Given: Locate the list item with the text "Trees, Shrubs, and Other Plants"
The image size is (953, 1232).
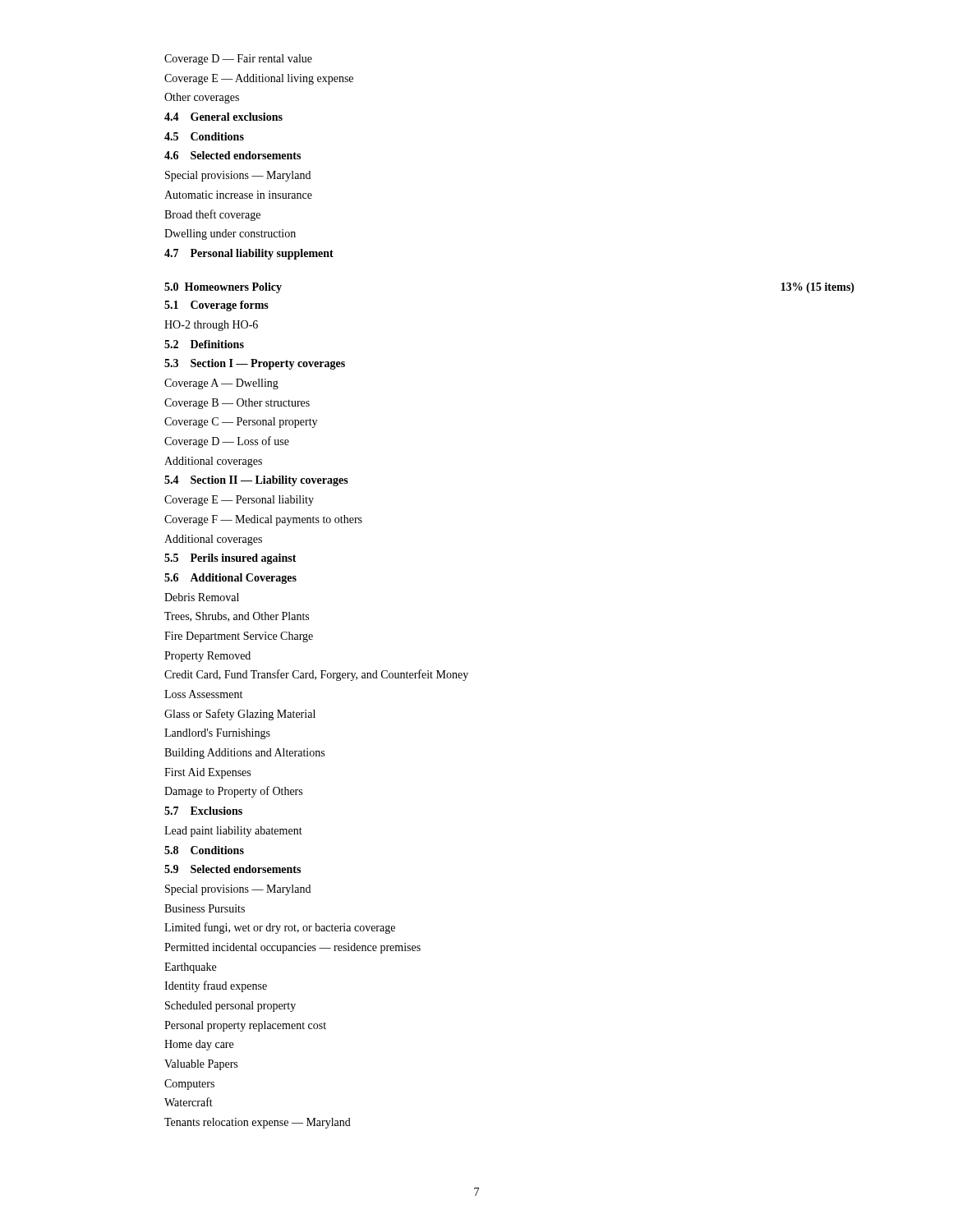Looking at the screenshot, I should click(237, 617).
